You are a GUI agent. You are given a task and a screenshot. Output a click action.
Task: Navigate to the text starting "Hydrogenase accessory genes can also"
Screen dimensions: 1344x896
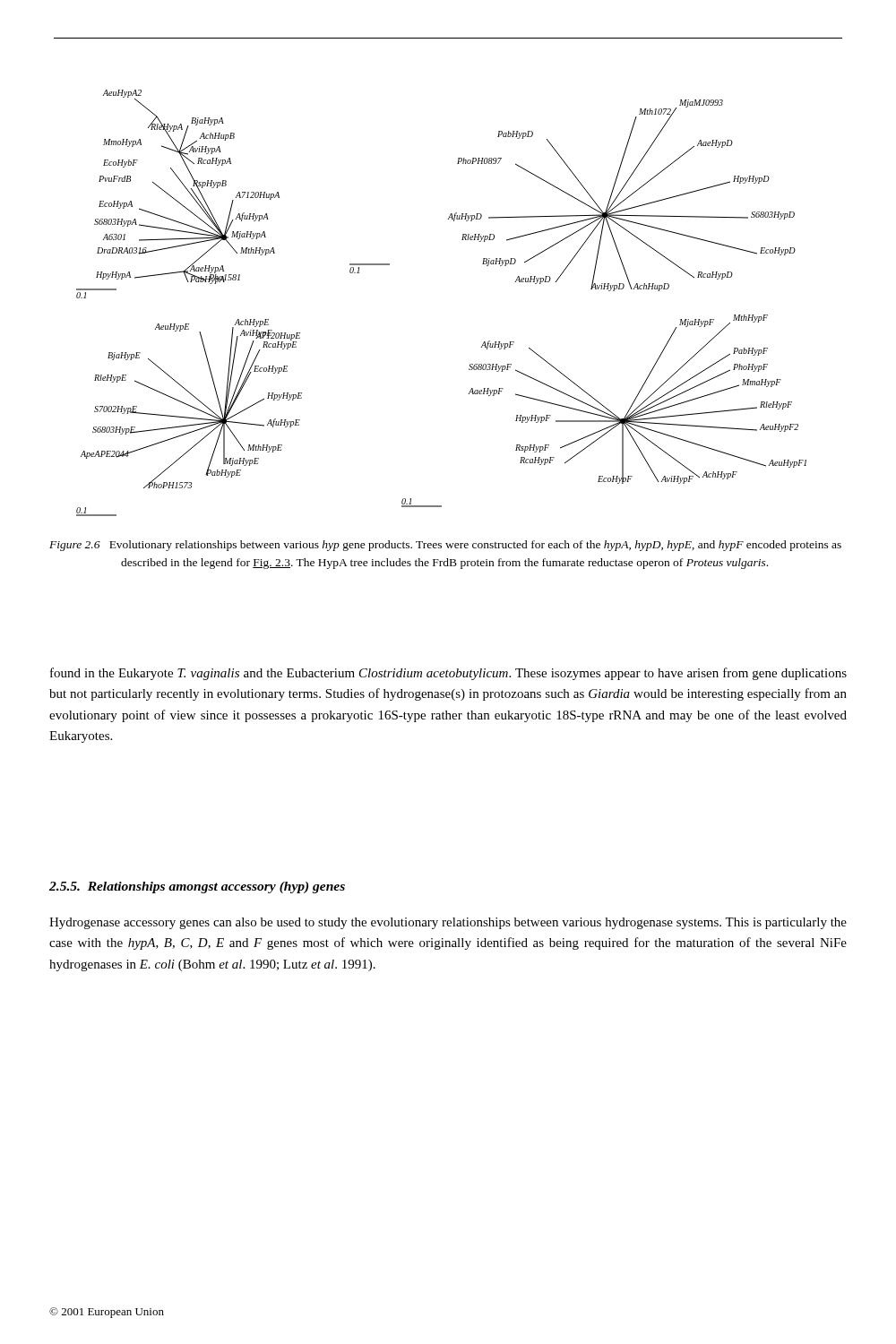click(x=448, y=943)
